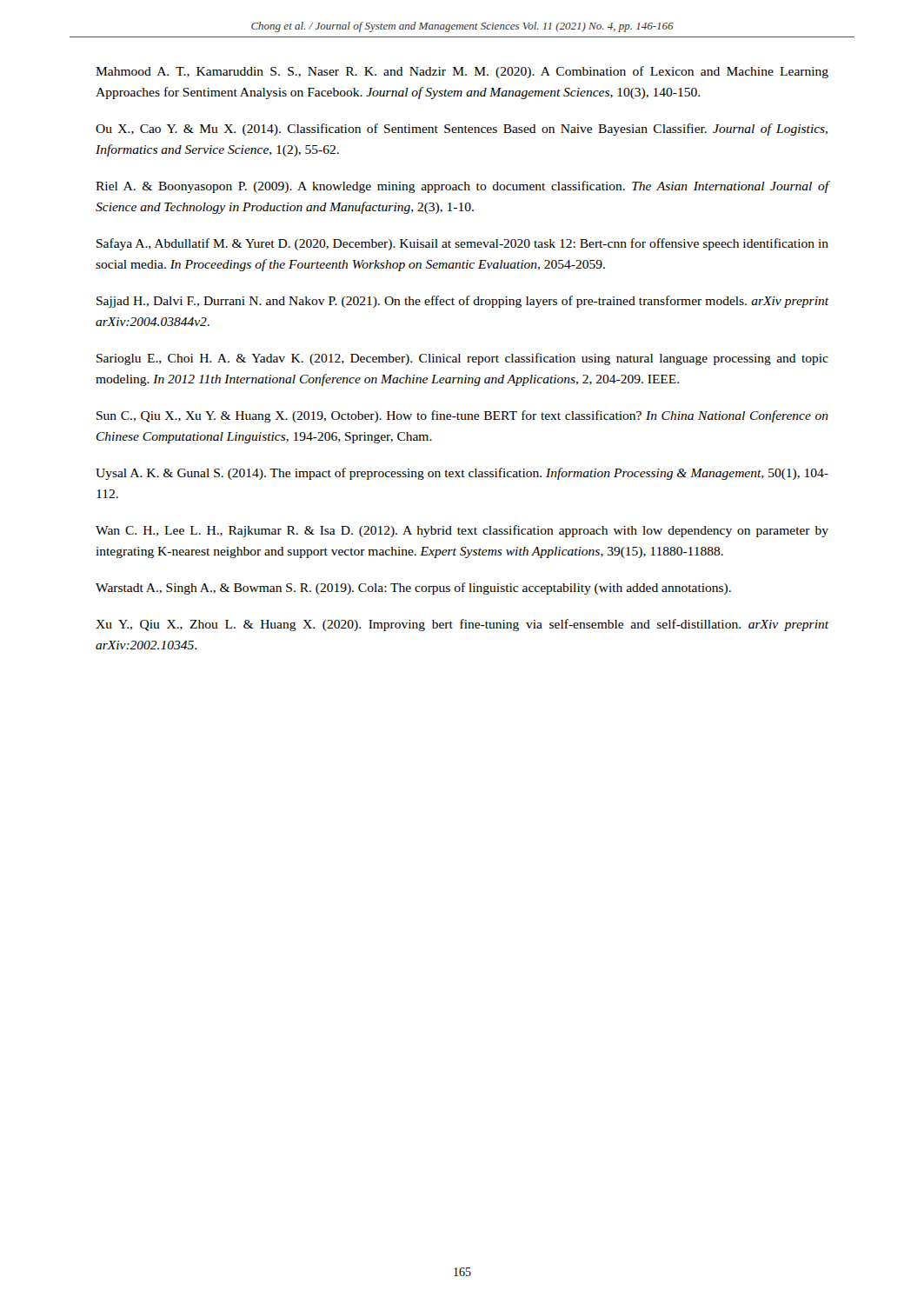Click on the list item that reads "Sarioglu E., Choi H. A. & Yadav K."
This screenshot has width=924, height=1304.
[x=462, y=368]
